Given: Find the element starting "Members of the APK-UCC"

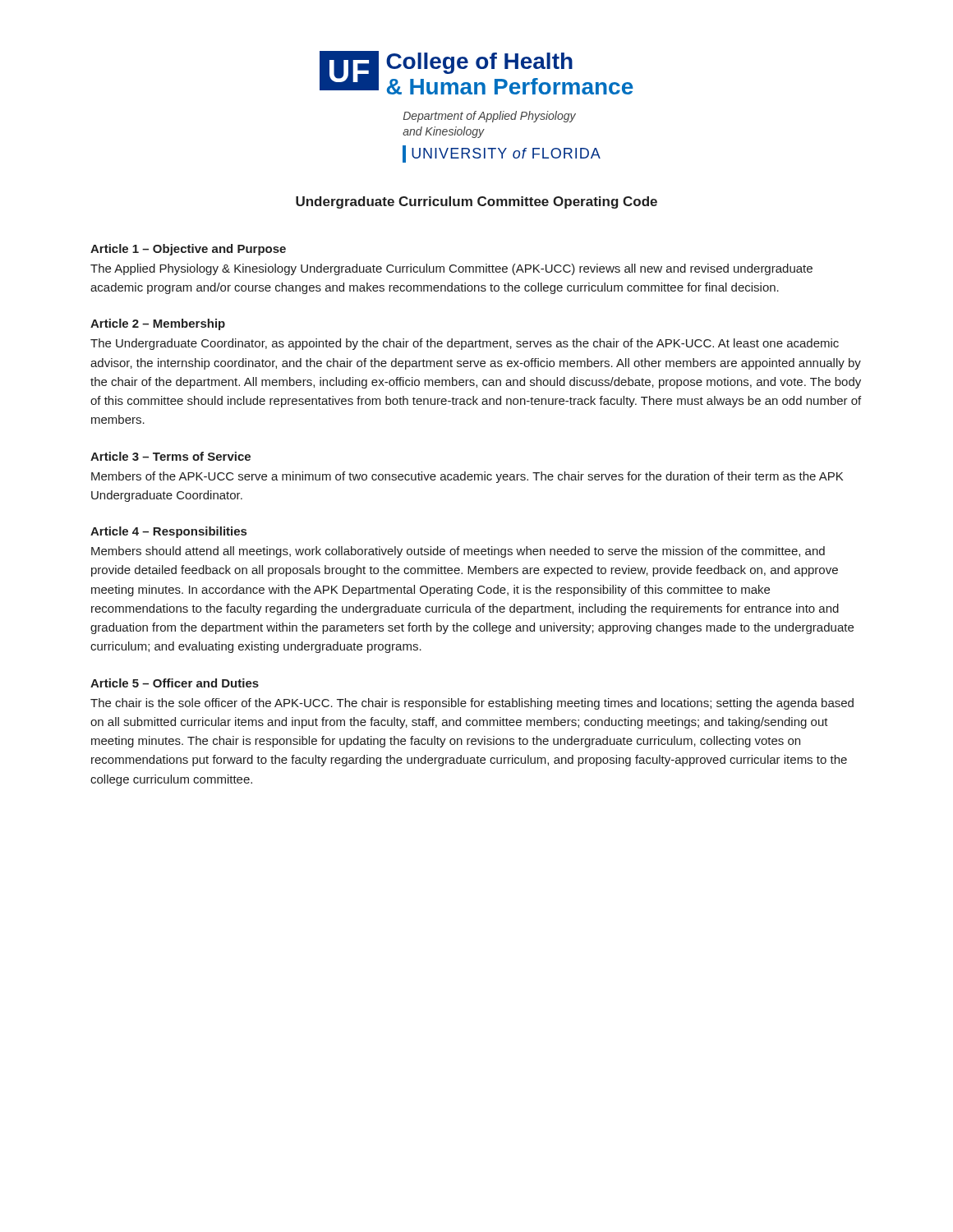Looking at the screenshot, I should (467, 485).
